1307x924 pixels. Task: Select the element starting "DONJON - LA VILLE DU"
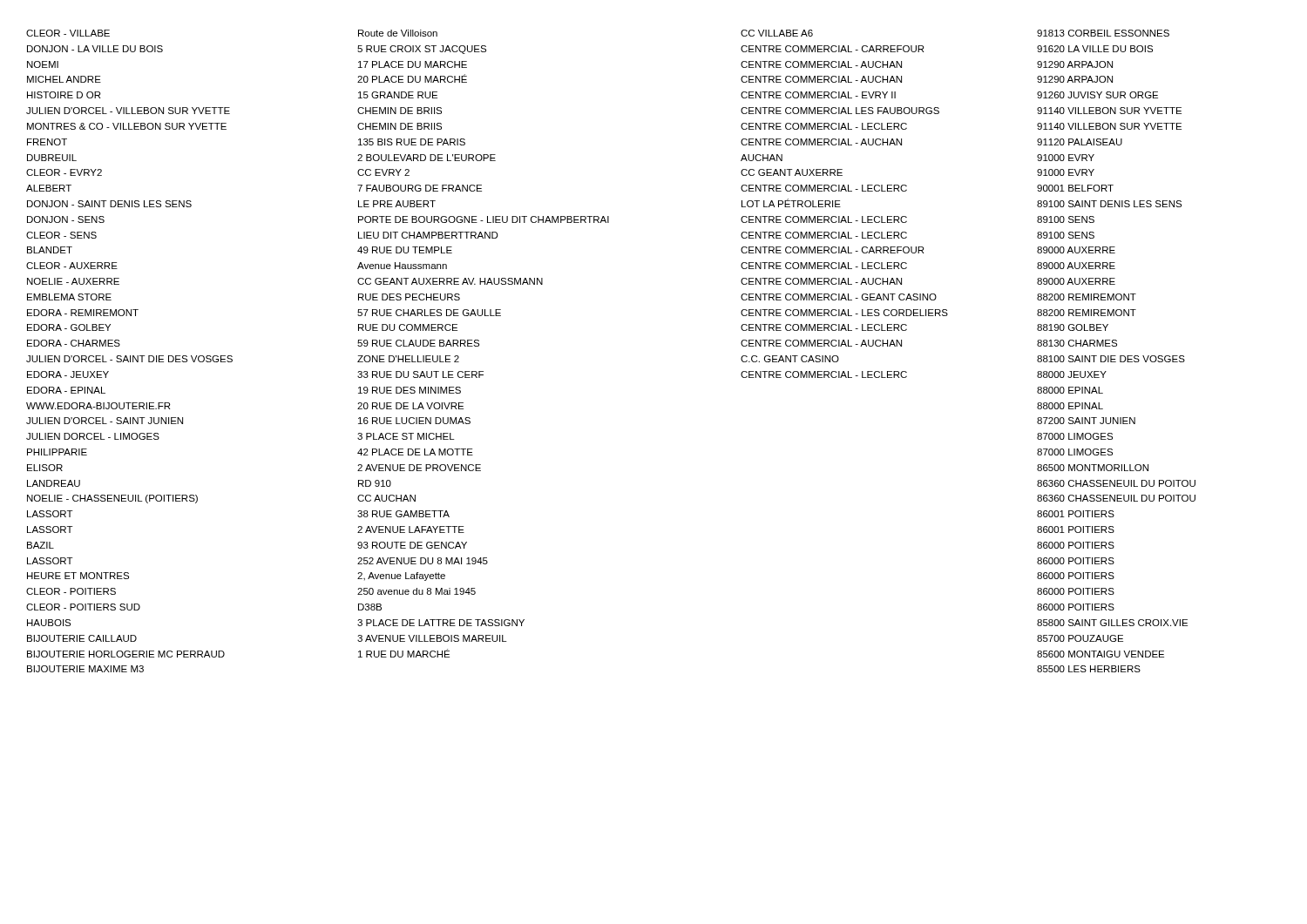coord(95,49)
